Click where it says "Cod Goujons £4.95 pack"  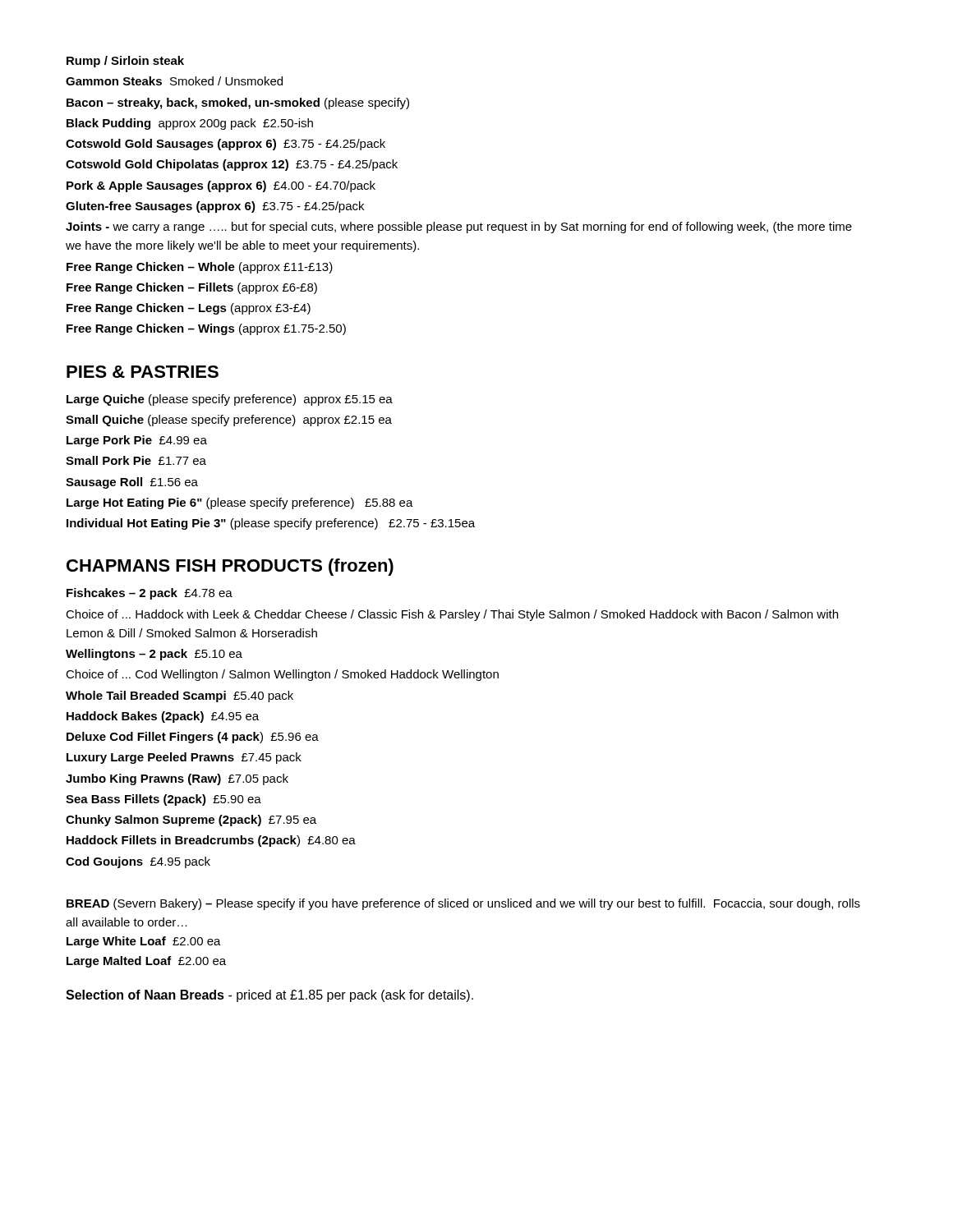[x=138, y=861]
